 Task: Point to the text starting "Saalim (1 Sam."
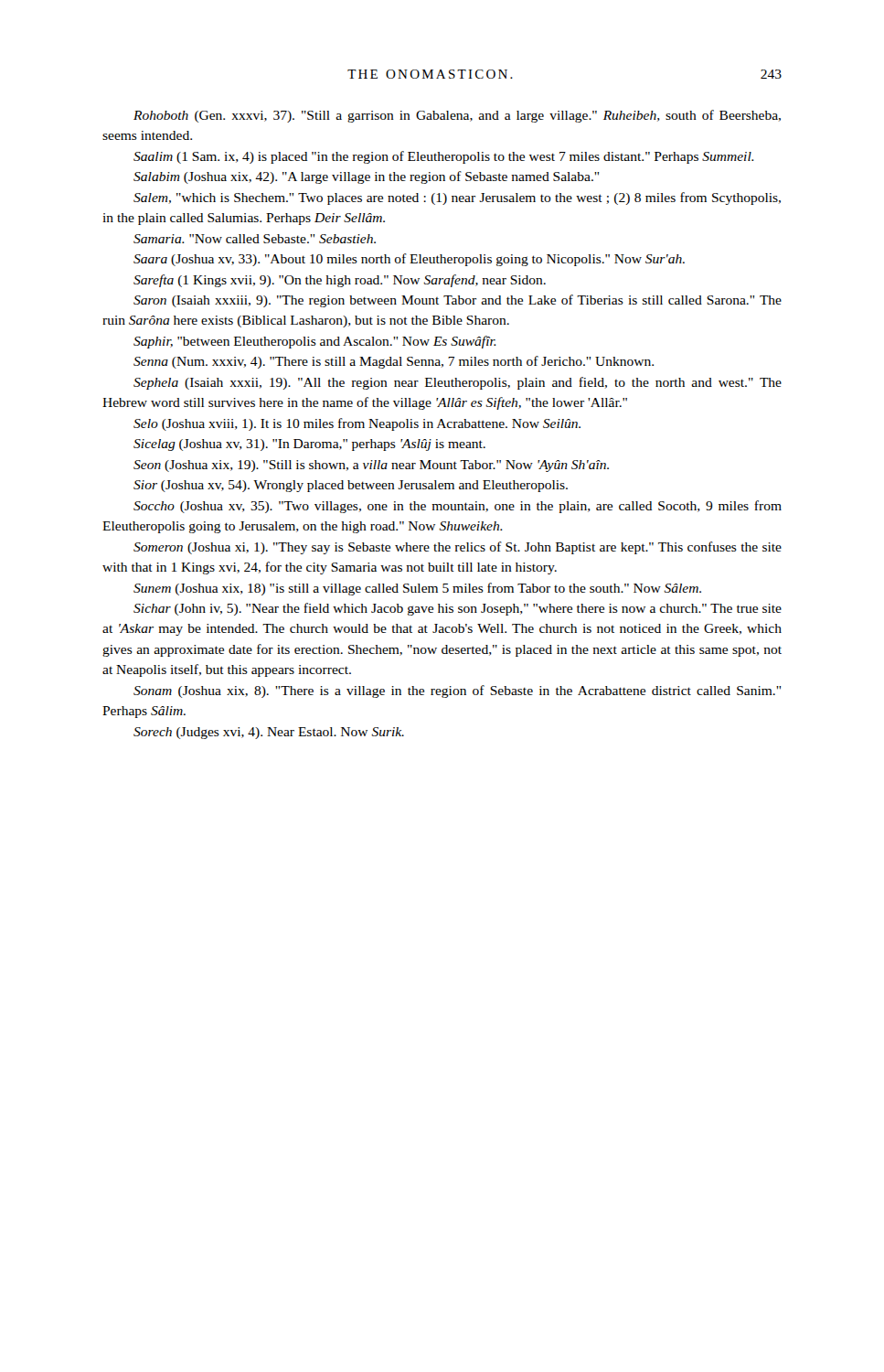pos(444,156)
